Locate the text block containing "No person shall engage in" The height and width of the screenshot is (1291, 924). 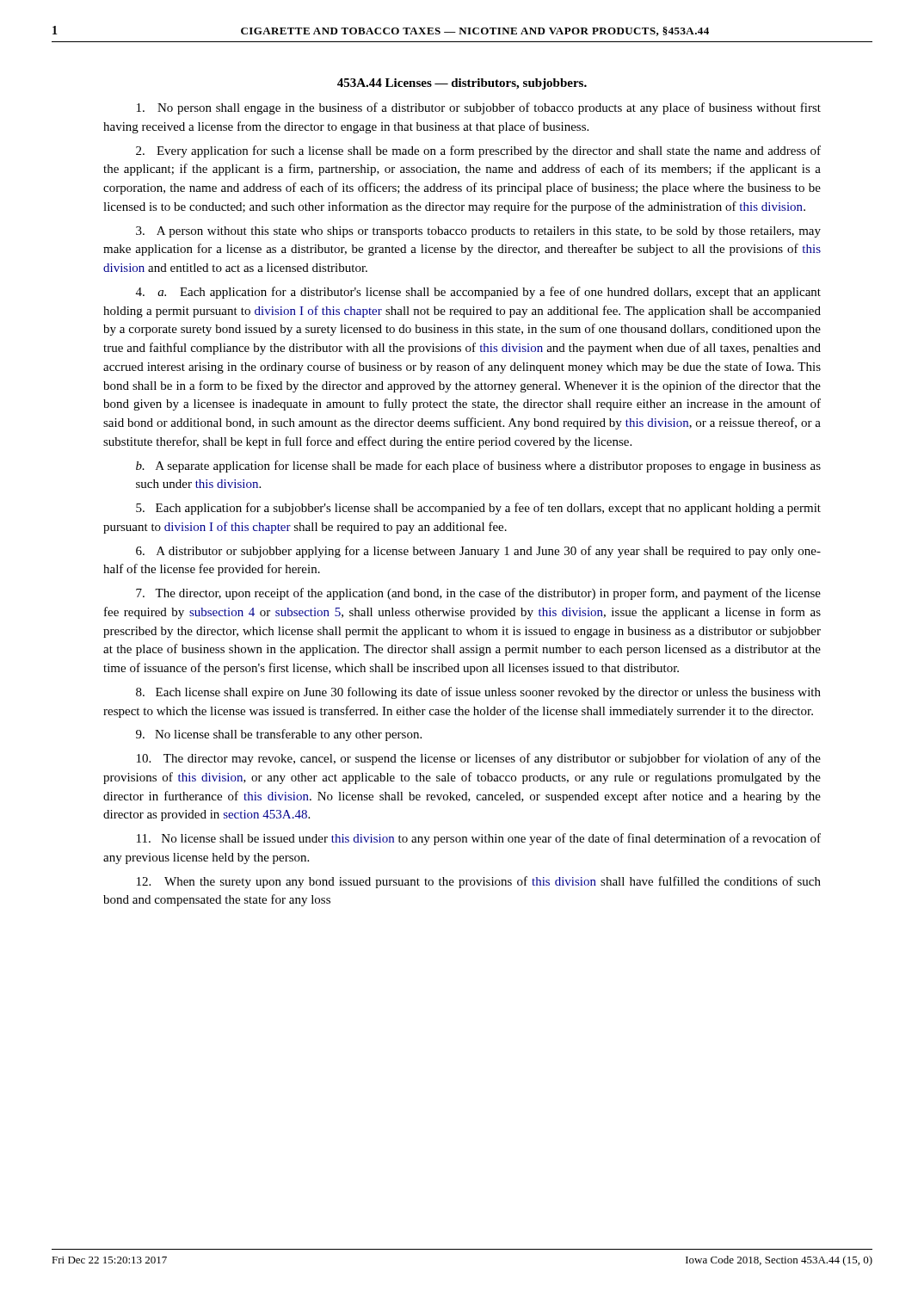tap(462, 117)
